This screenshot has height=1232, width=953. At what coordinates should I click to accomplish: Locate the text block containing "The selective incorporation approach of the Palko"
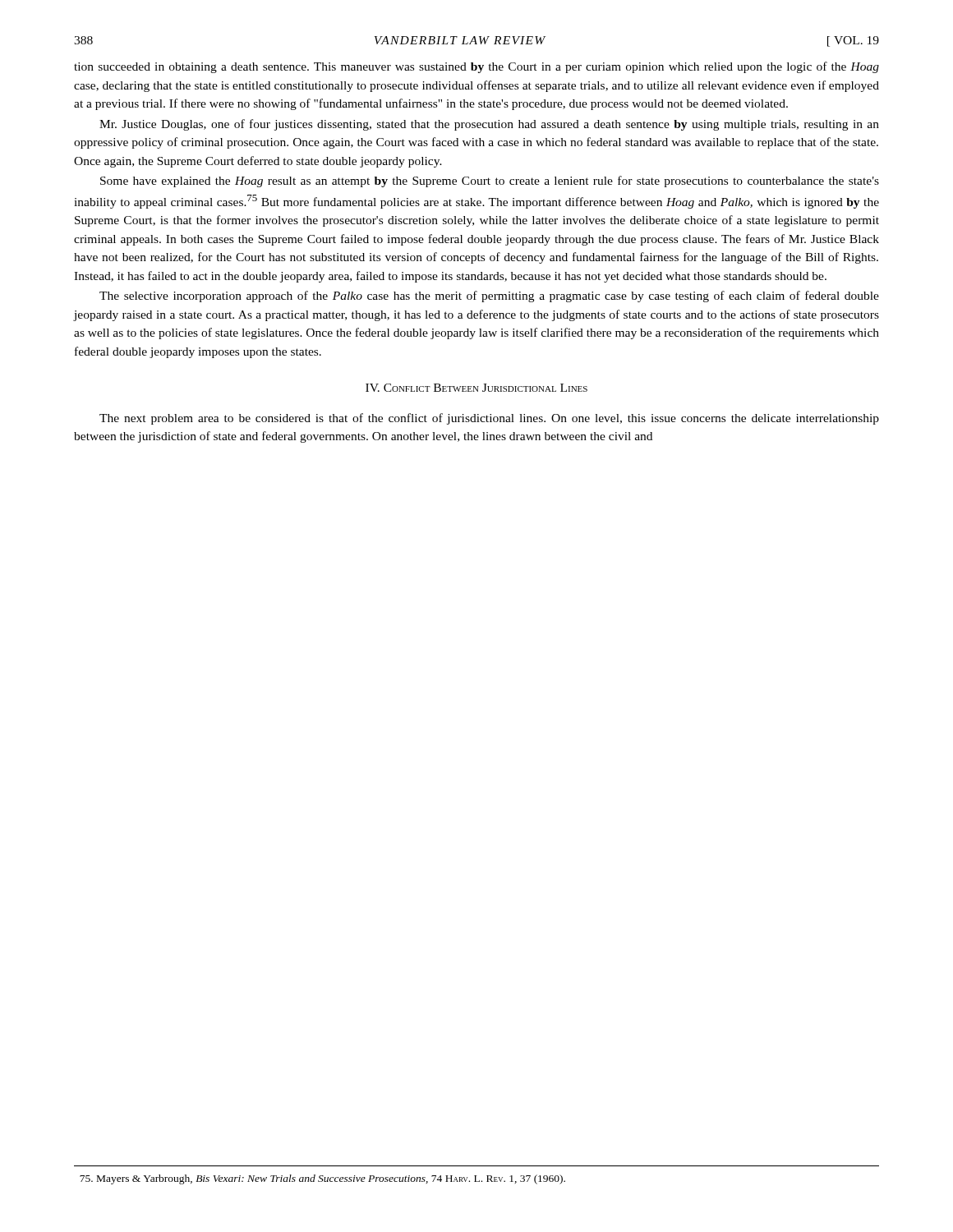pyautogui.click(x=476, y=324)
